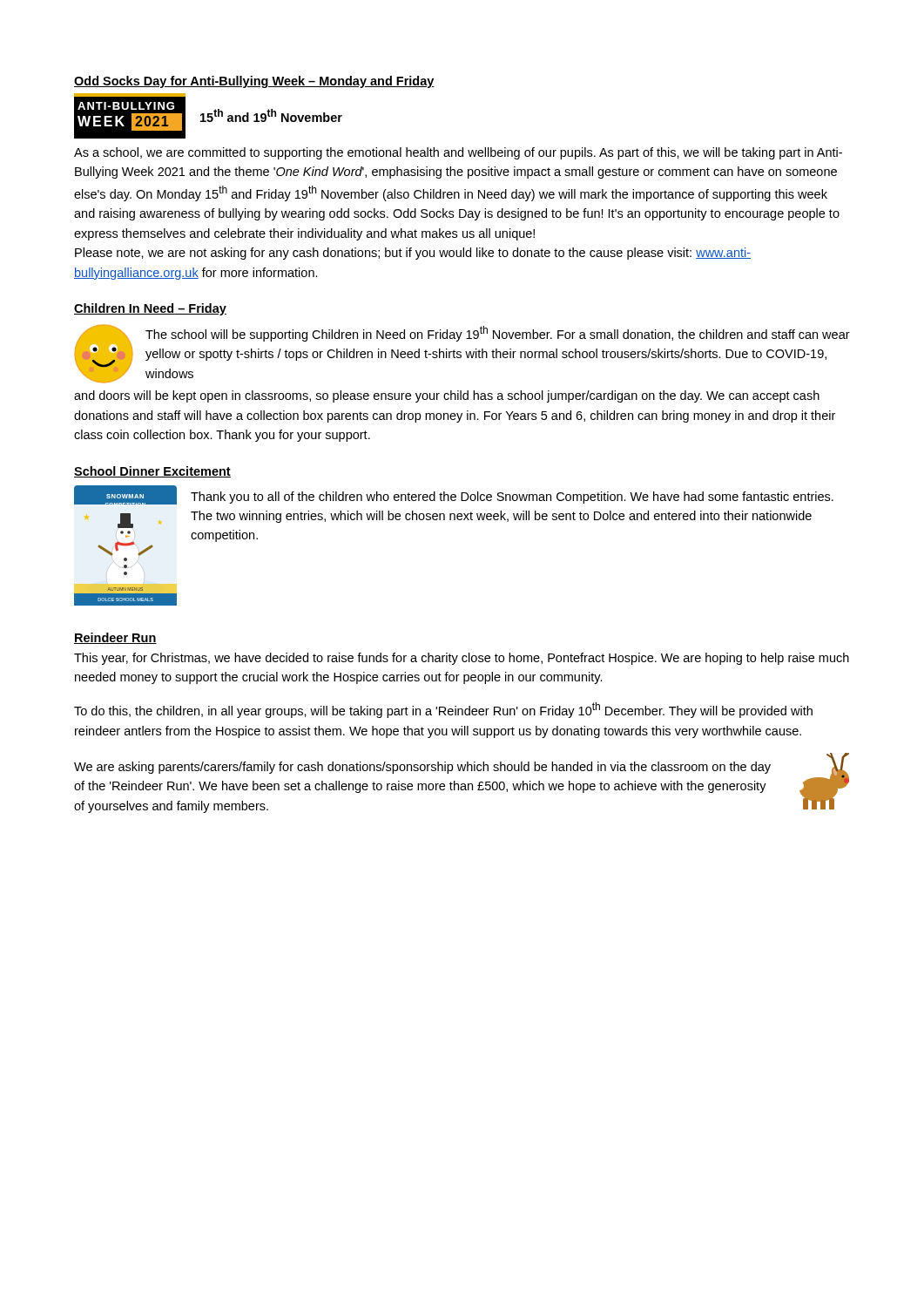Click on the text starting "Thank you to all of the children who"
This screenshot has height=1307, width=924.
[x=512, y=516]
